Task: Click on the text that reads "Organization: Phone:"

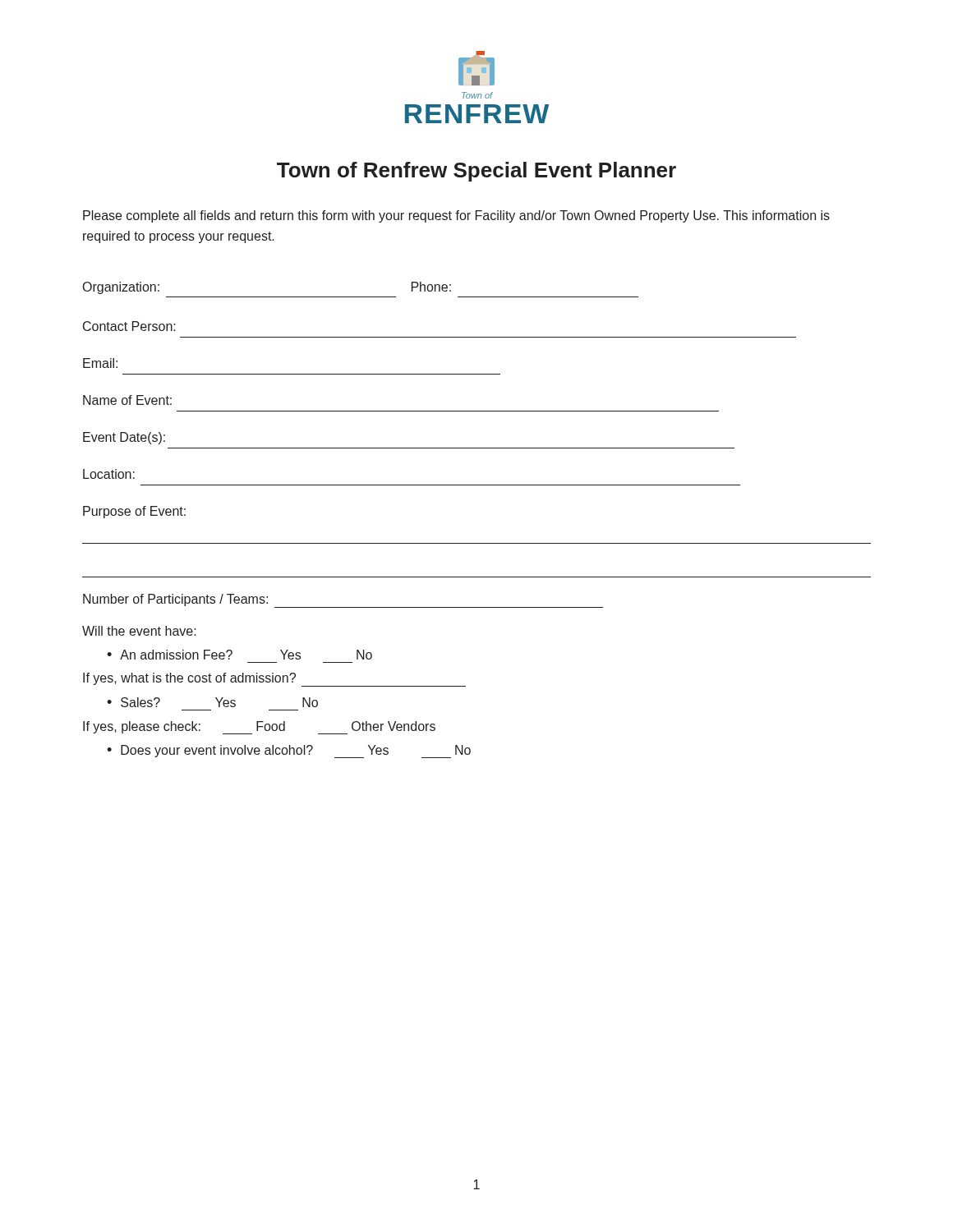Action: pos(360,287)
